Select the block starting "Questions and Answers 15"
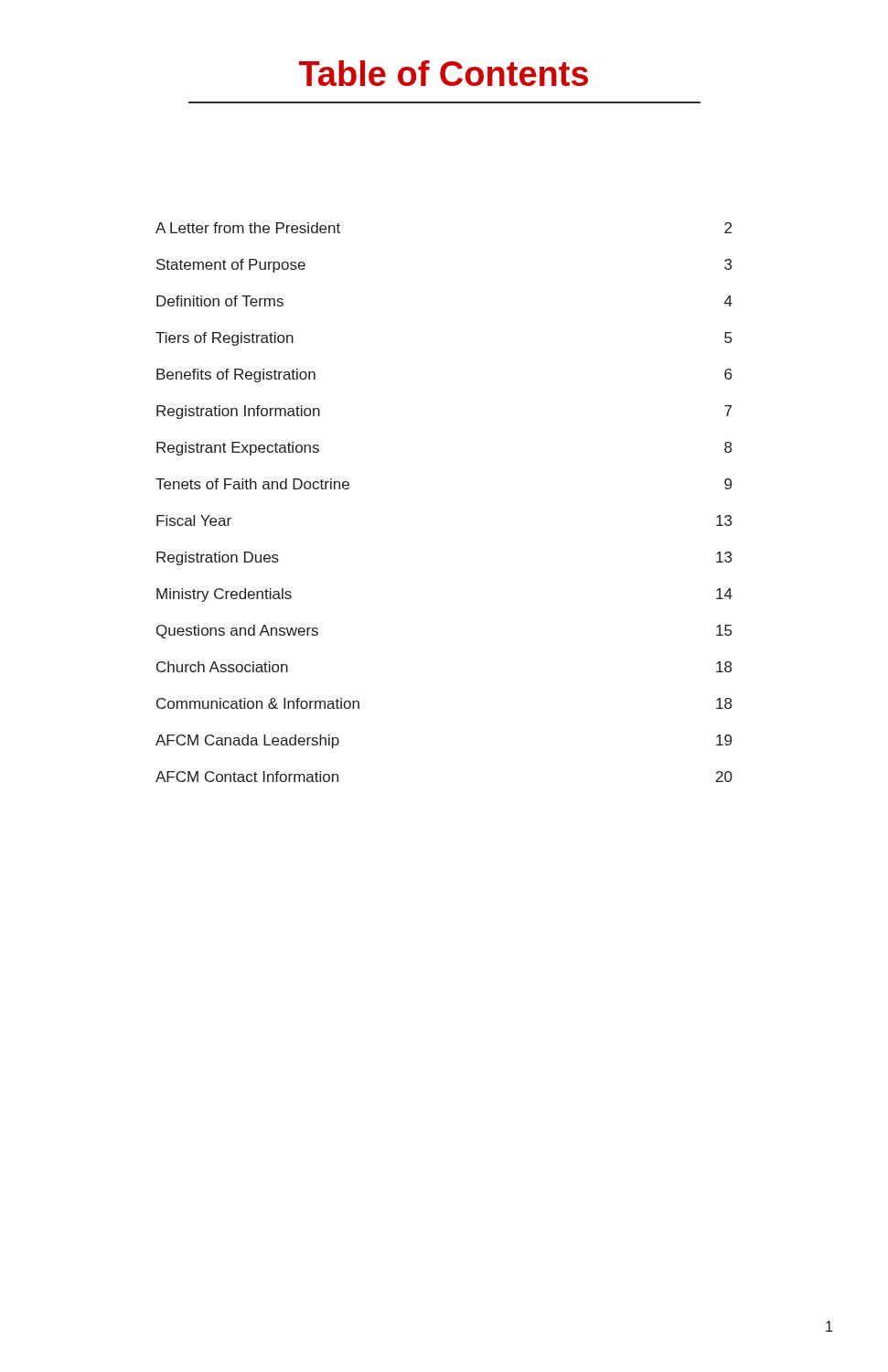Viewport: 888px width, 1372px height. pos(235,631)
